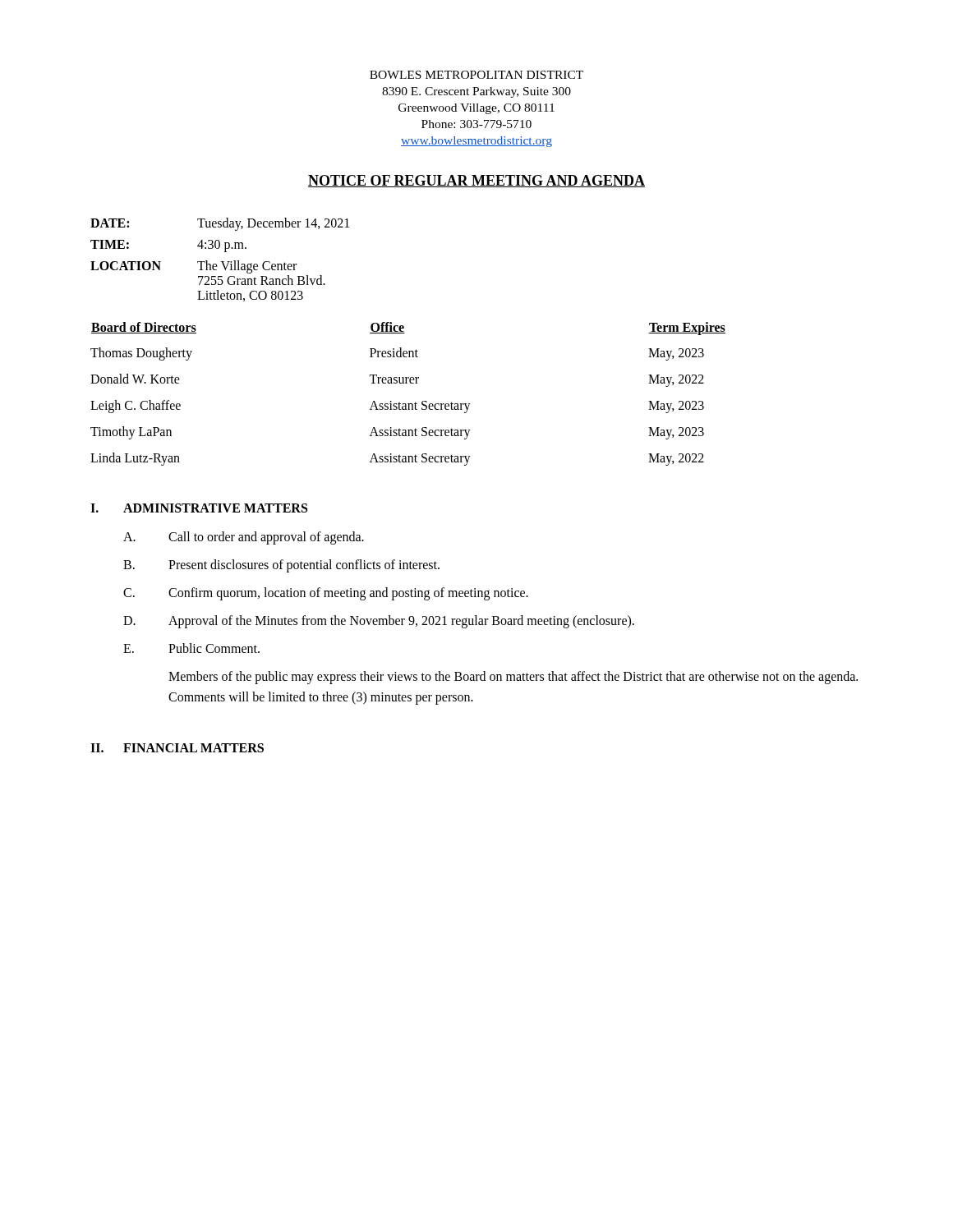Select the table that reads "Thomas Dougherty"
The width and height of the screenshot is (953, 1232).
coord(476,395)
